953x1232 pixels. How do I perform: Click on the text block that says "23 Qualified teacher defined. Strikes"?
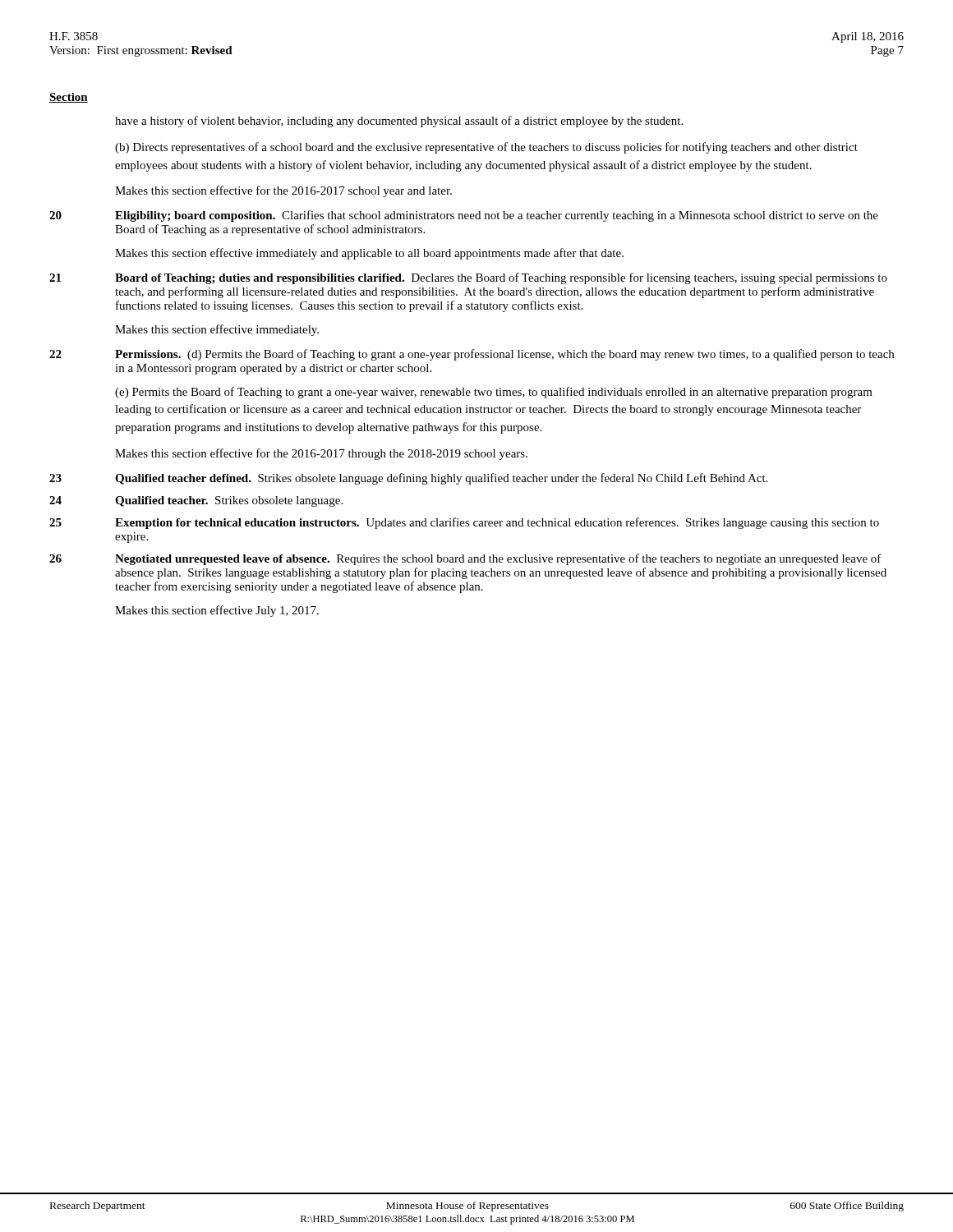point(476,478)
